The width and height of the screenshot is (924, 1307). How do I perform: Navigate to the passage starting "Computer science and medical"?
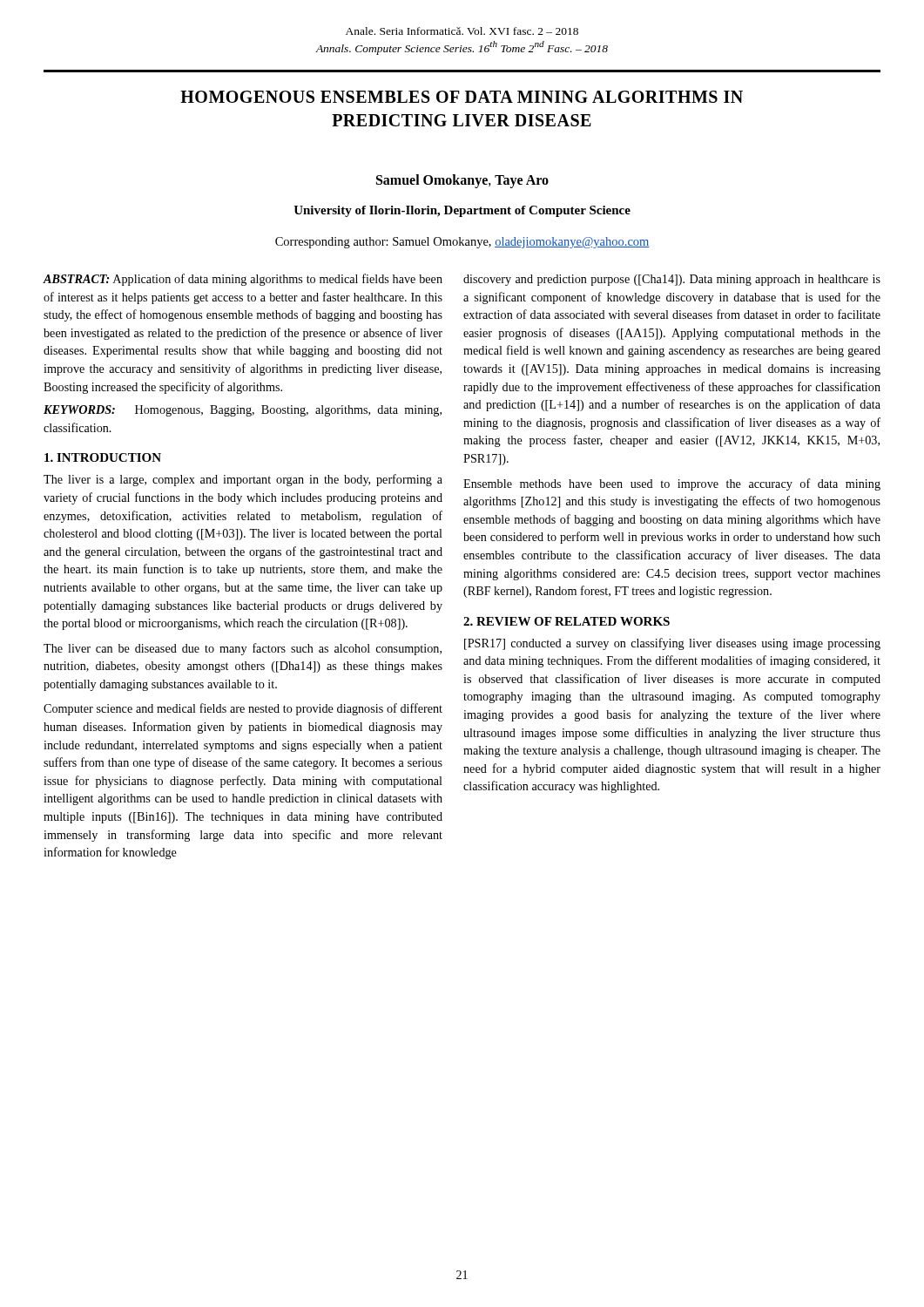[243, 781]
